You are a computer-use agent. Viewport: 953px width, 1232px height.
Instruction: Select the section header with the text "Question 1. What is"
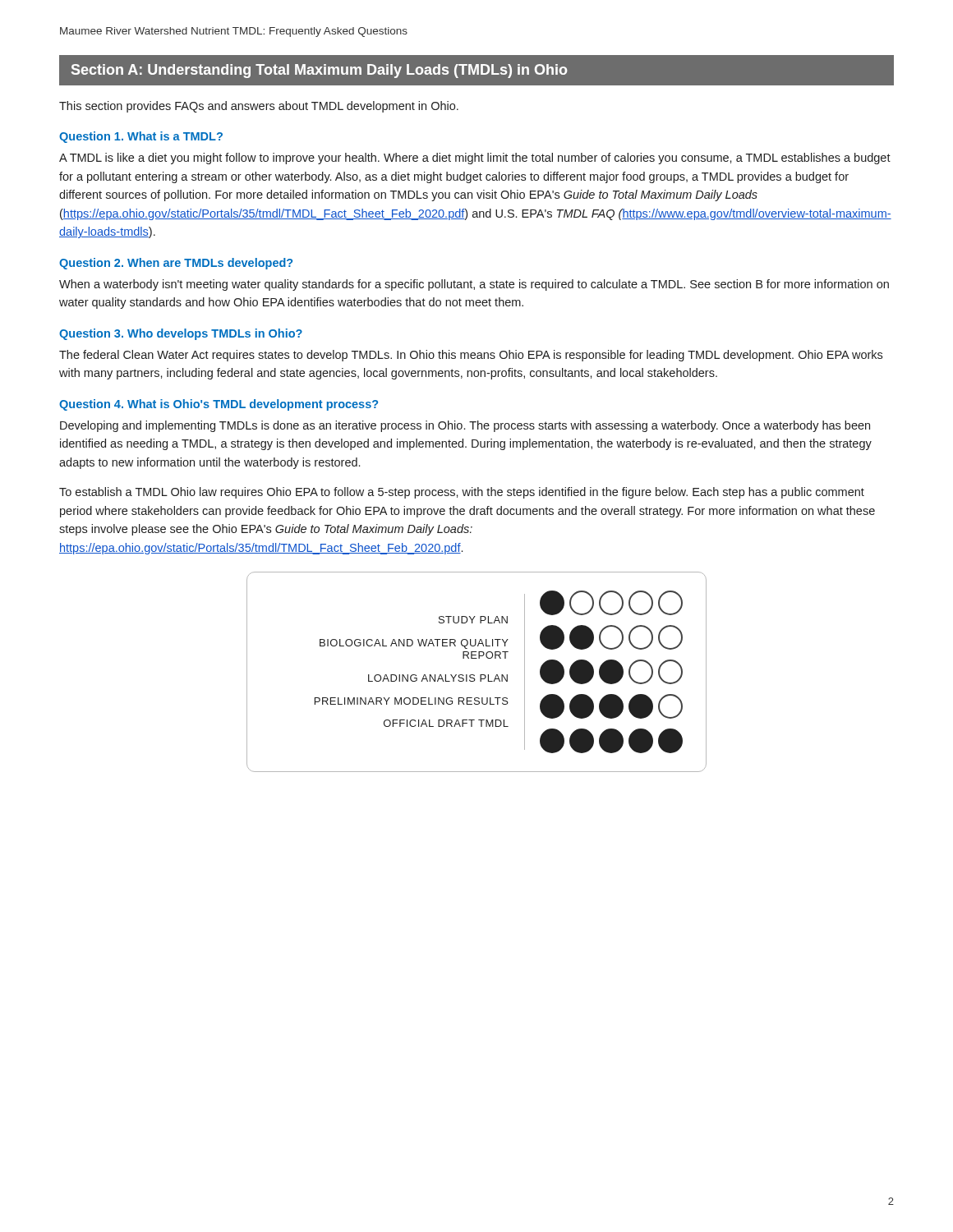click(141, 137)
